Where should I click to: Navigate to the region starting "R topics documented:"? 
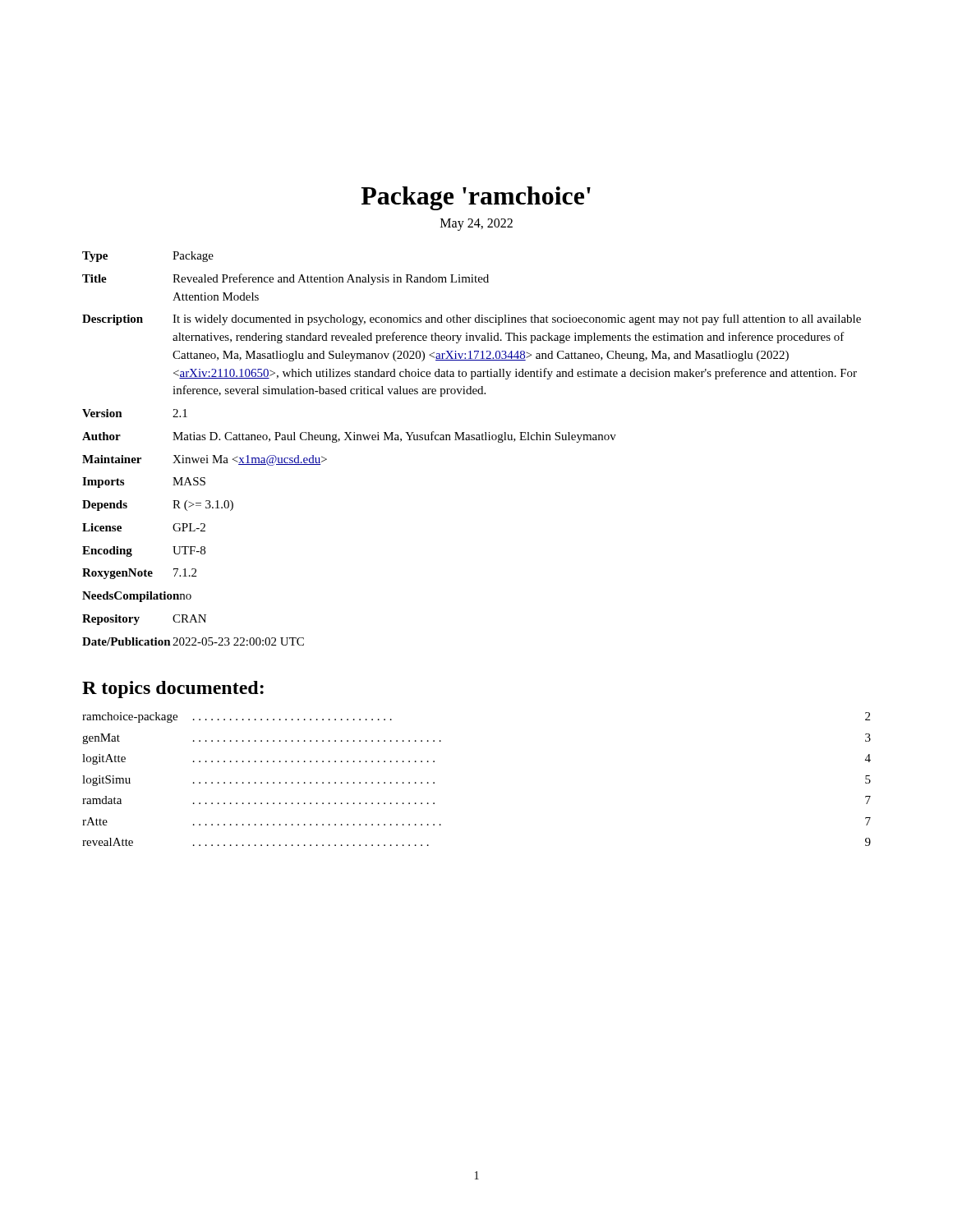click(174, 688)
